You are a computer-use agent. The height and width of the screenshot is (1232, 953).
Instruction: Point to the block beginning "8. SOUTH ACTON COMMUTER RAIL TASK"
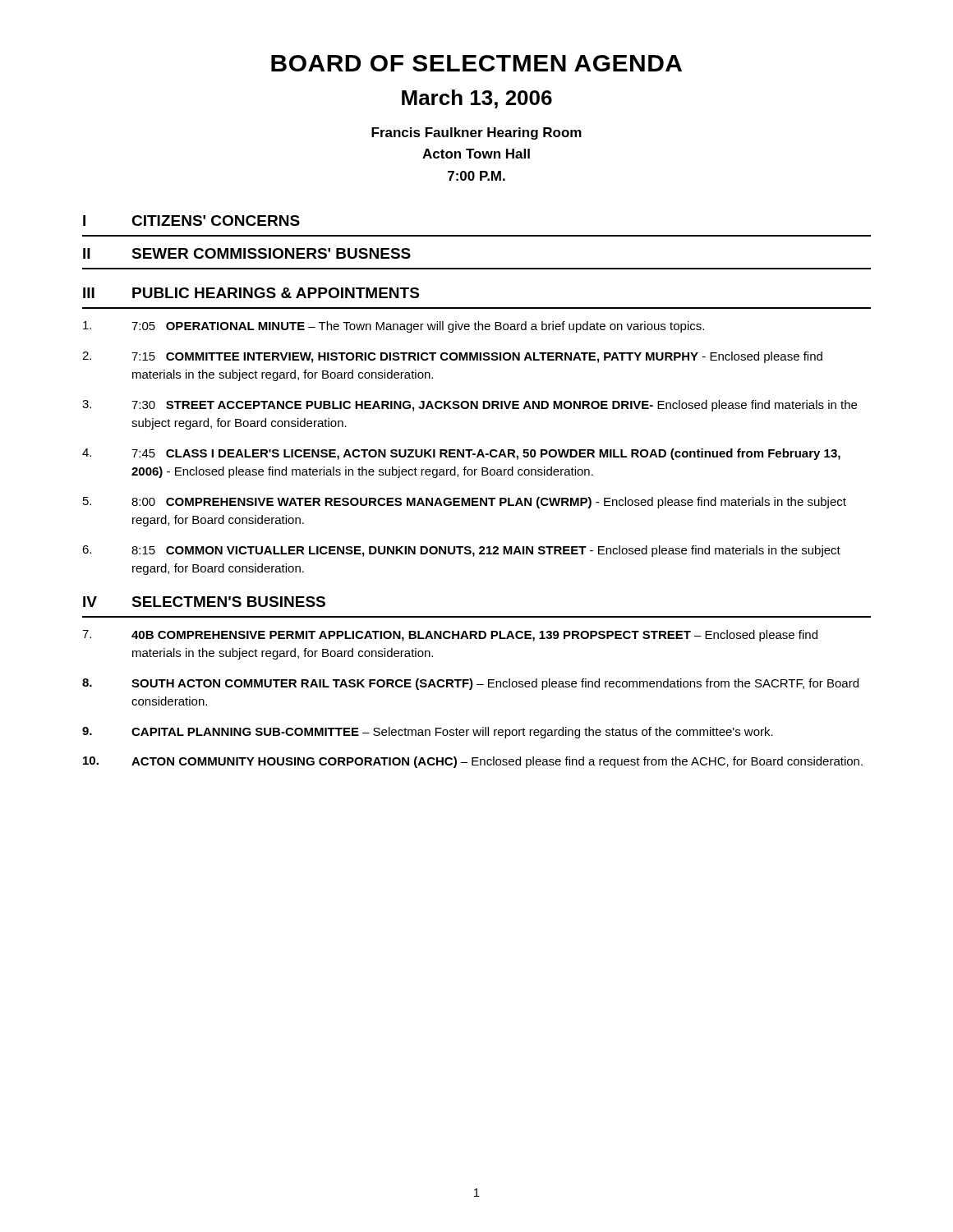point(476,692)
